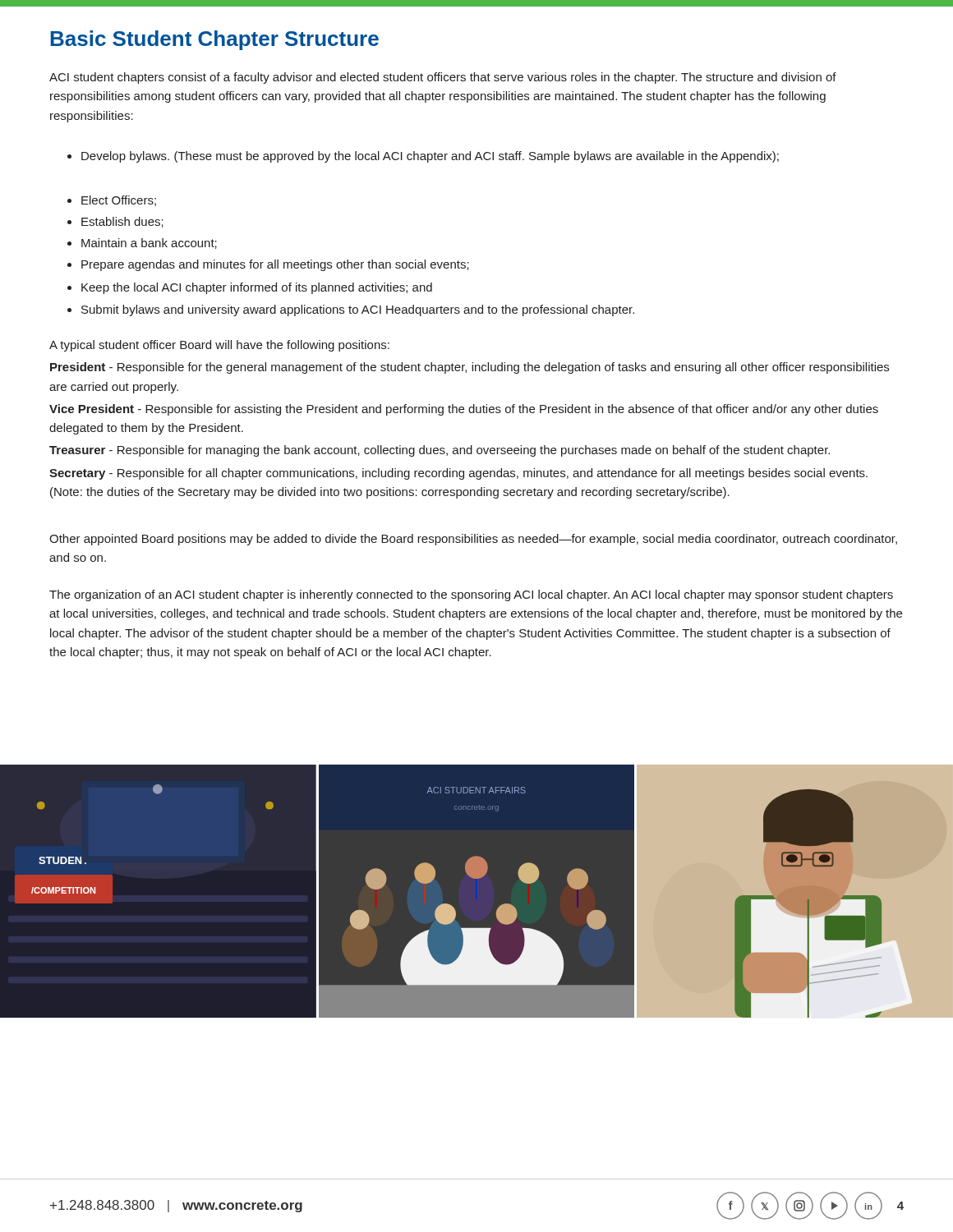Viewport: 953px width, 1232px height.
Task: Click on the text block containing "A typical student officer Board"
Action: 476,418
